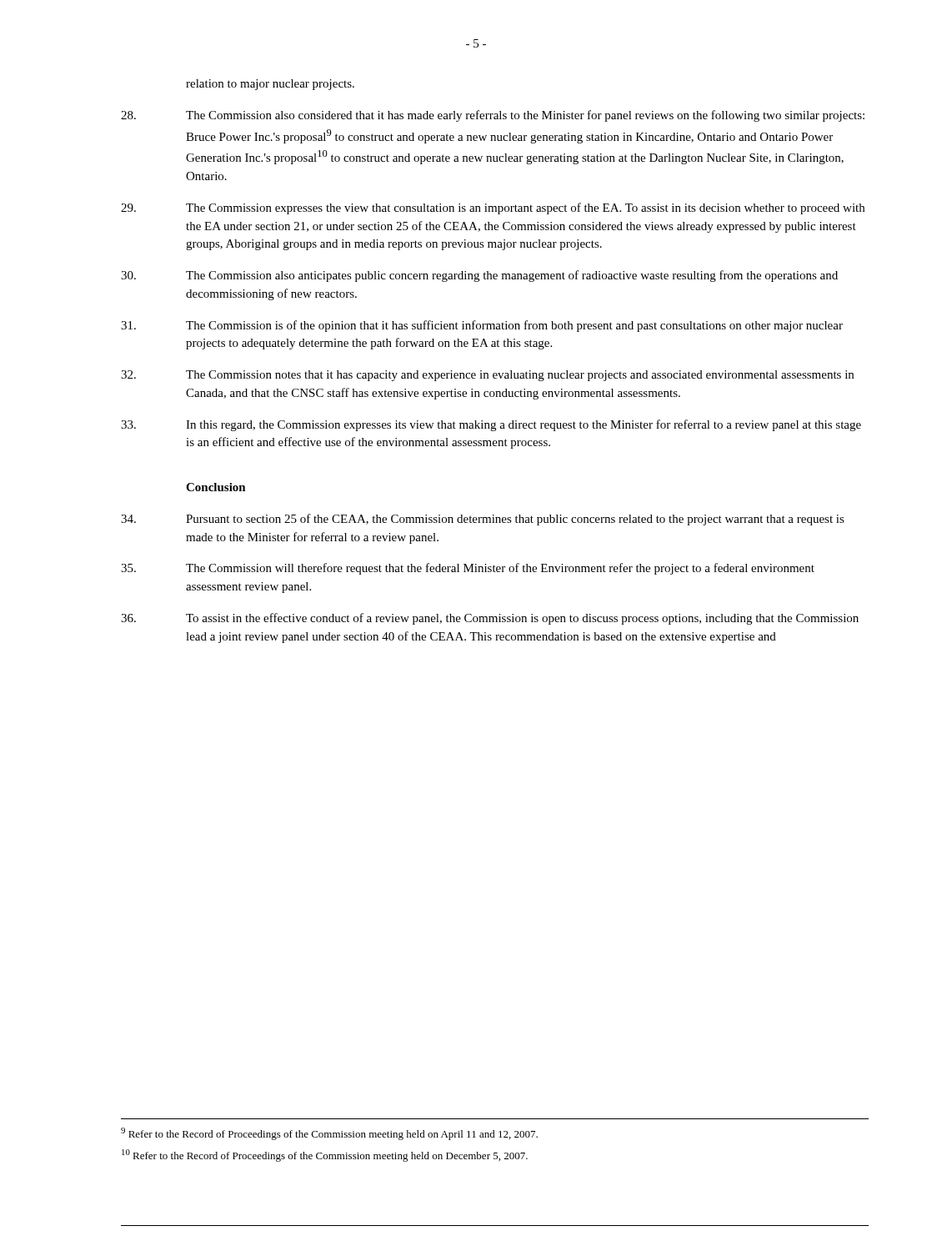952x1251 pixels.
Task: Click on the list item that reads "35. The Commission"
Action: pyautogui.click(x=495, y=578)
